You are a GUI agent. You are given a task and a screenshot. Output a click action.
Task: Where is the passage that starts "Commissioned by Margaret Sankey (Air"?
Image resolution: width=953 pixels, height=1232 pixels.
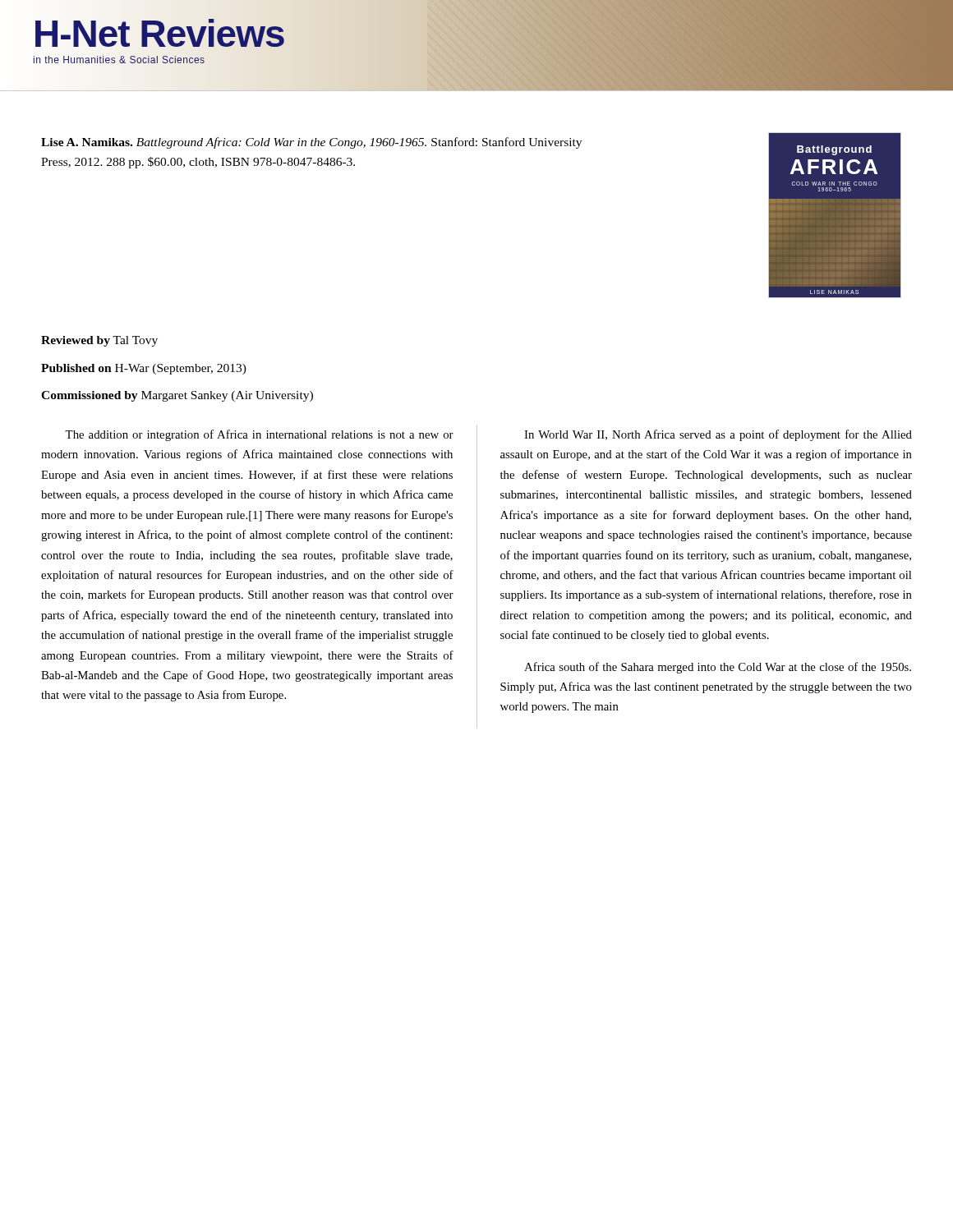[x=177, y=395]
